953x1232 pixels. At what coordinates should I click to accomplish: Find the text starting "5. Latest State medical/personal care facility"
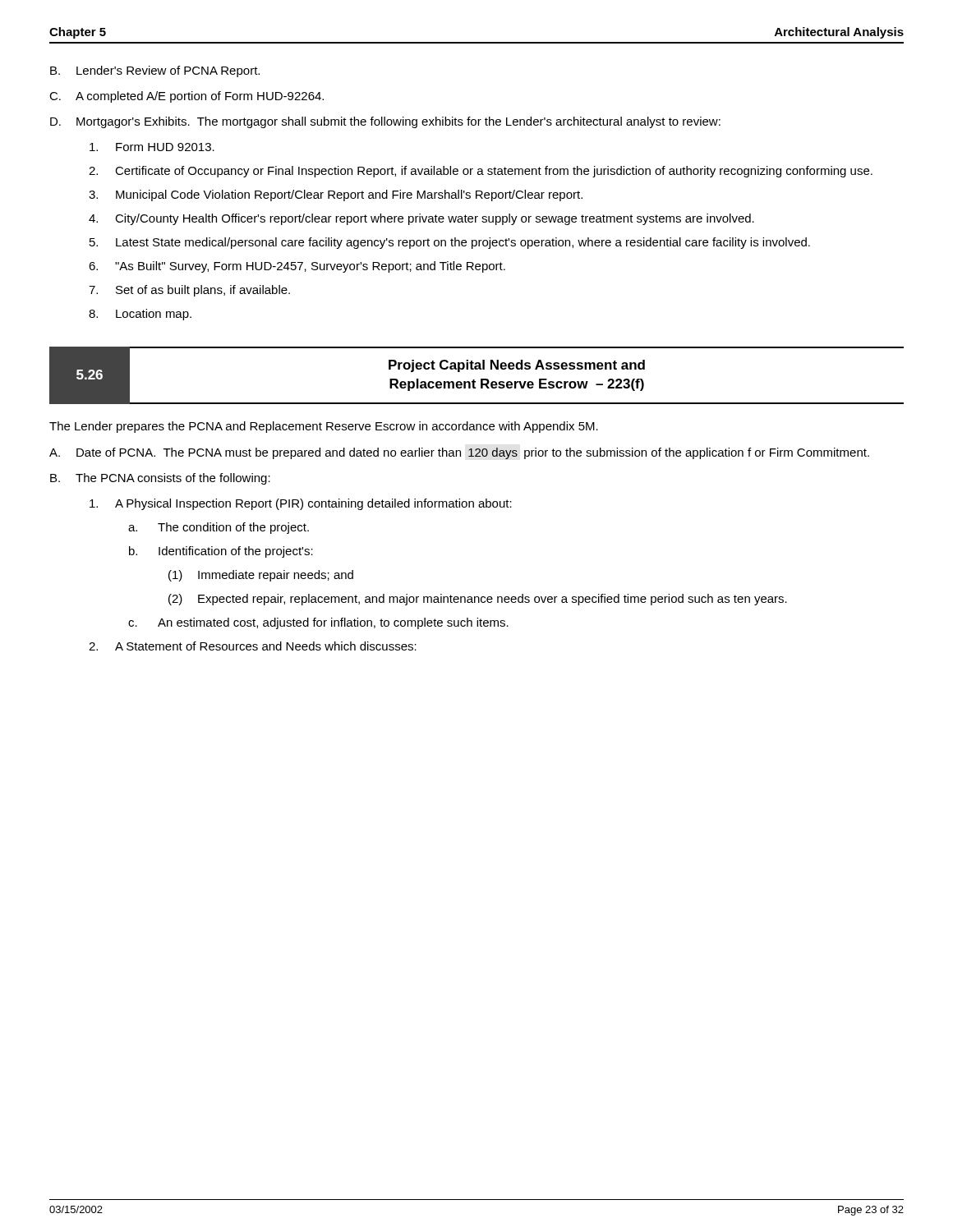496,242
